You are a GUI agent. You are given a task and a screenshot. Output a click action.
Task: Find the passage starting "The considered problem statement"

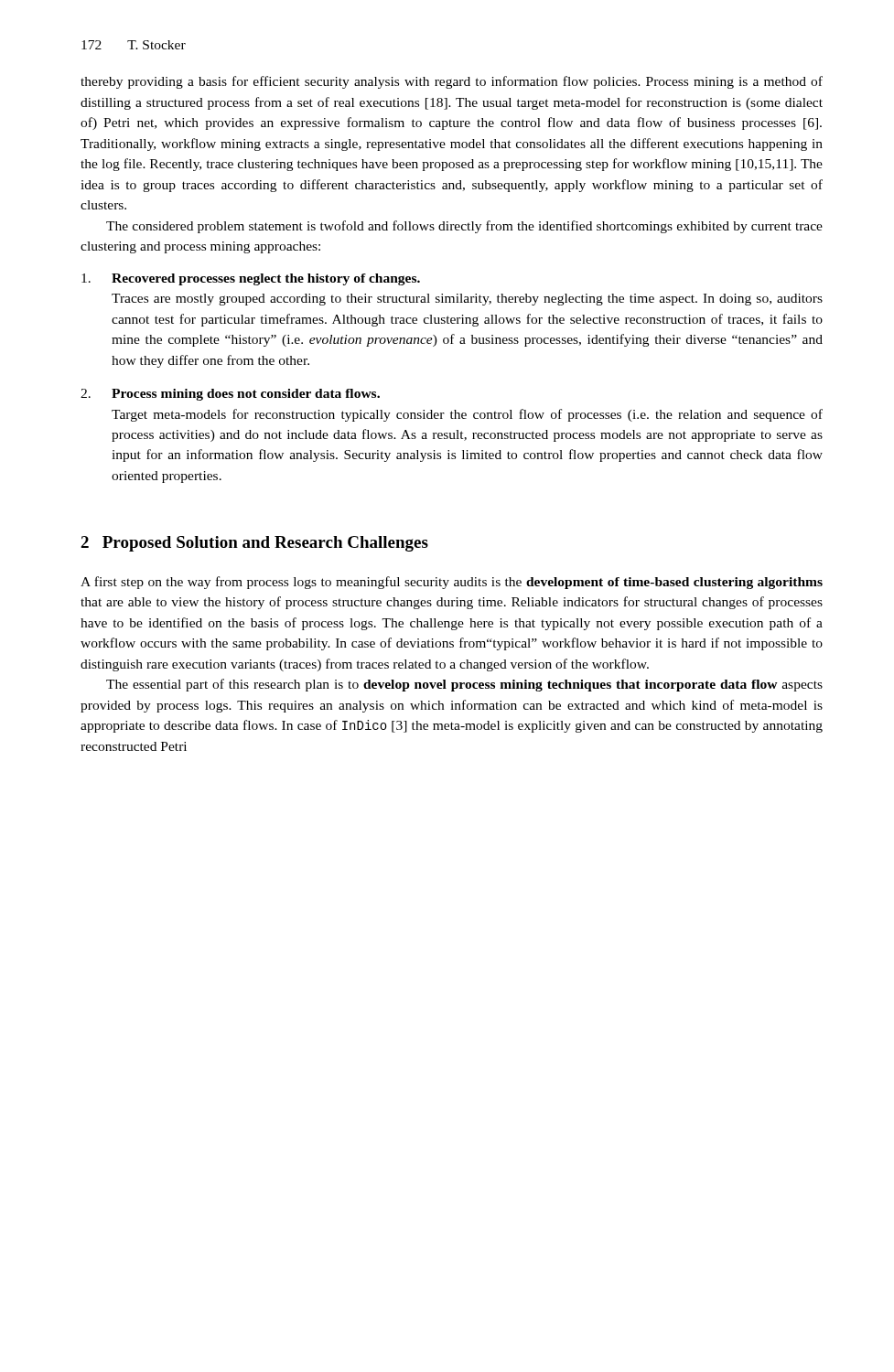click(452, 236)
